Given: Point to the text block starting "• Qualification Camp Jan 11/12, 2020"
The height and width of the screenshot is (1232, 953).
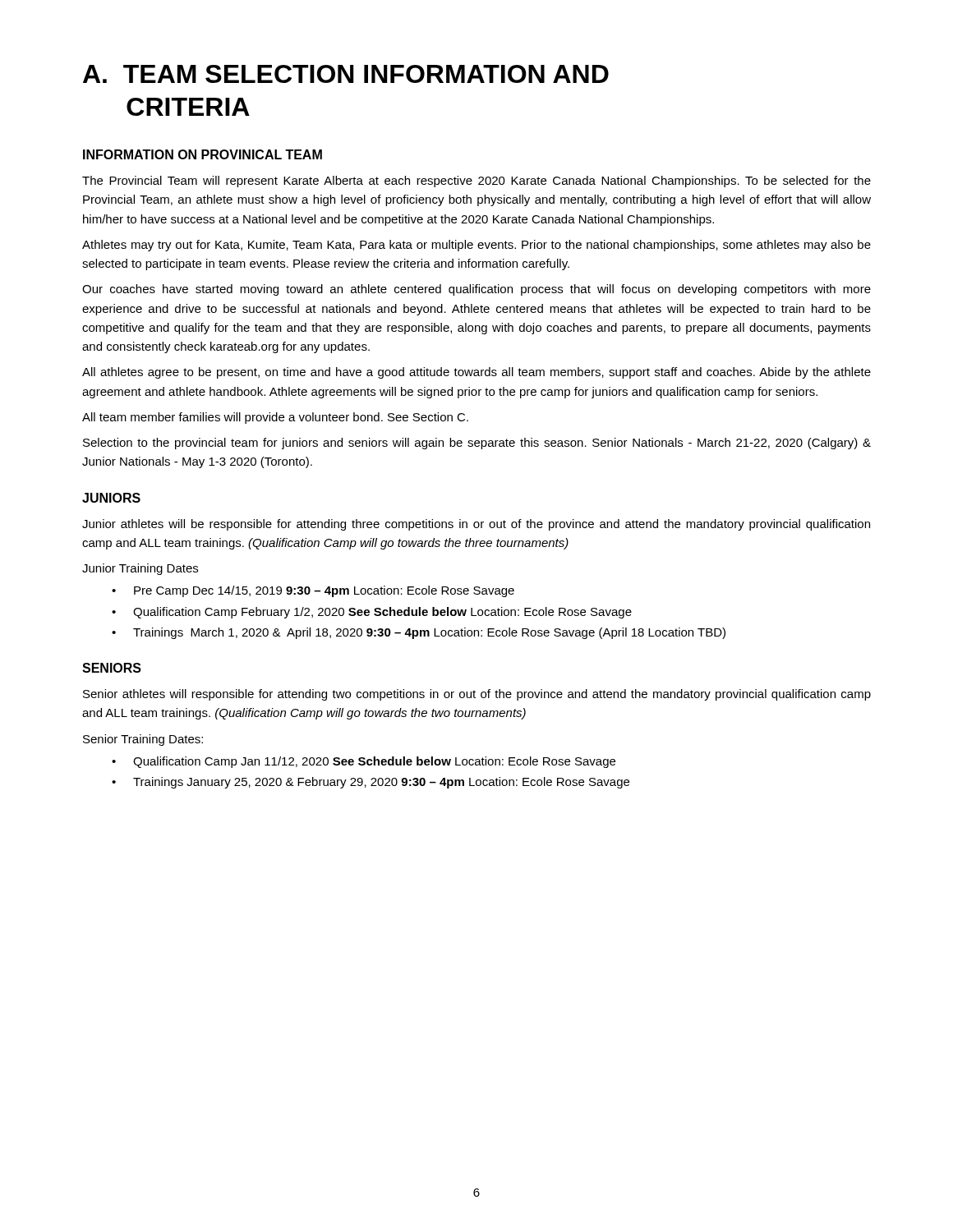Looking at the screenshot, I should (476, 761).
